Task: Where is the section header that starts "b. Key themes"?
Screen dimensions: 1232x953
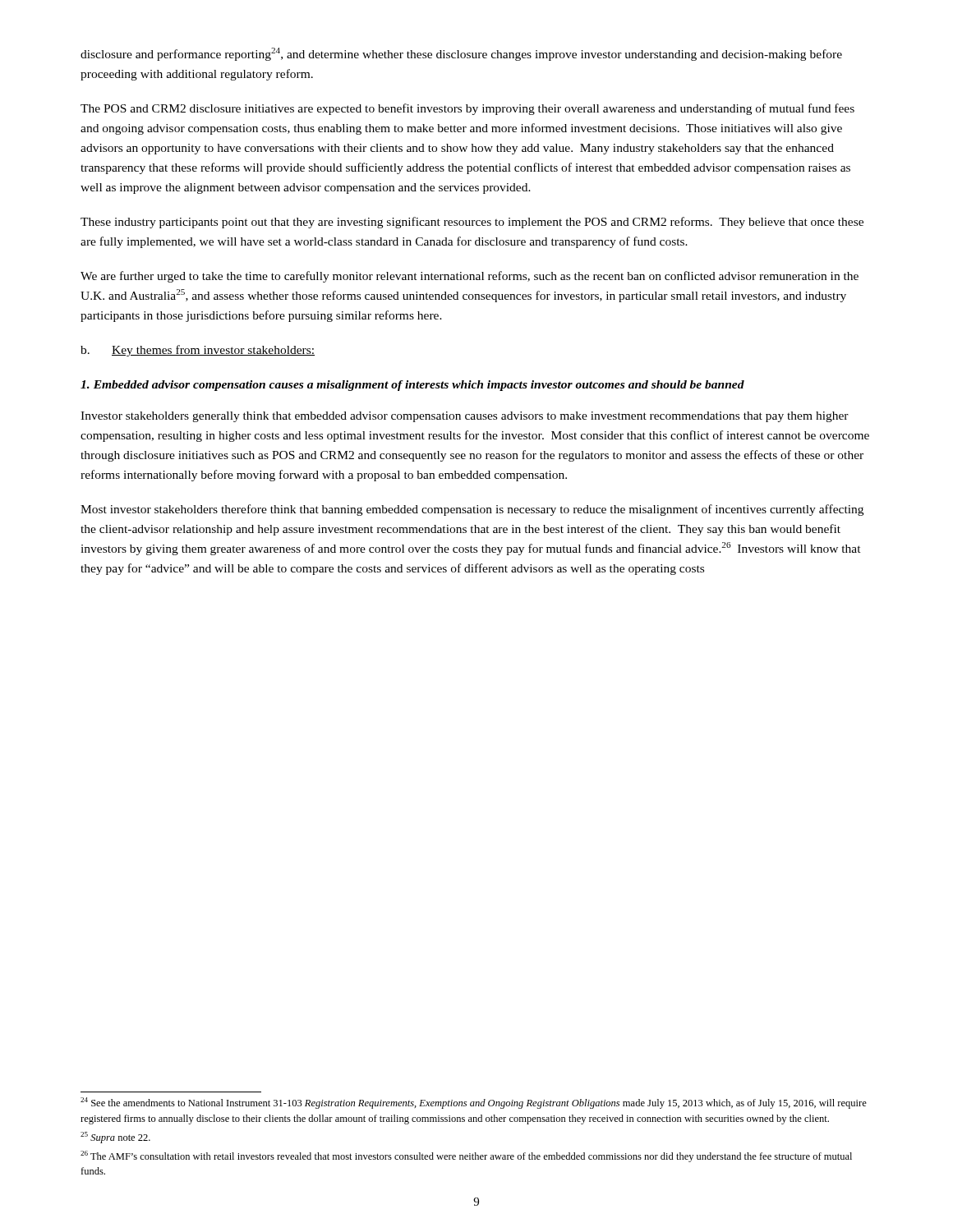Action: pos(198,350)
